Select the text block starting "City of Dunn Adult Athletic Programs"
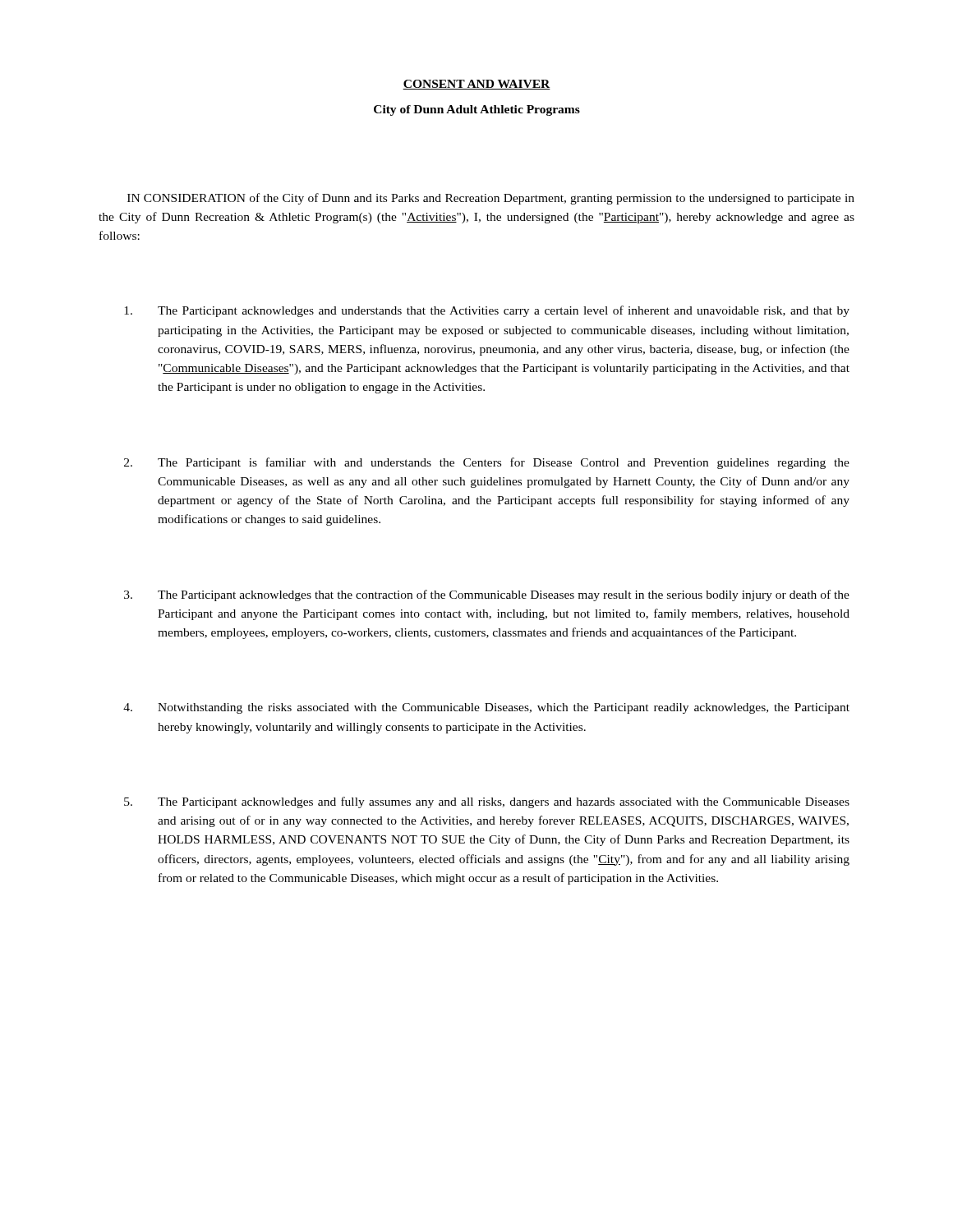 click(476, 109)
